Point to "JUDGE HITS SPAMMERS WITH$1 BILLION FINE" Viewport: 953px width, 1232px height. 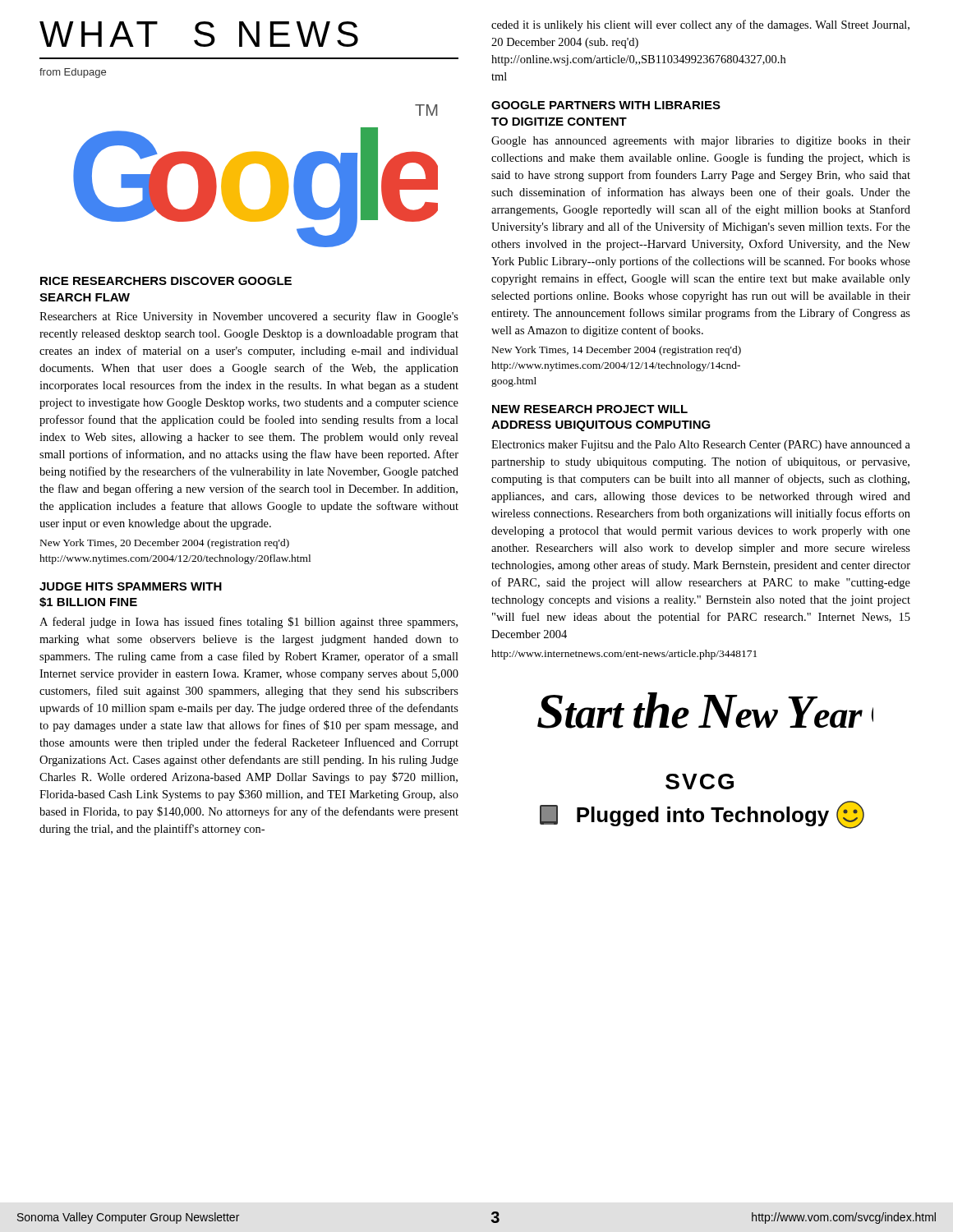click(131, 594)
